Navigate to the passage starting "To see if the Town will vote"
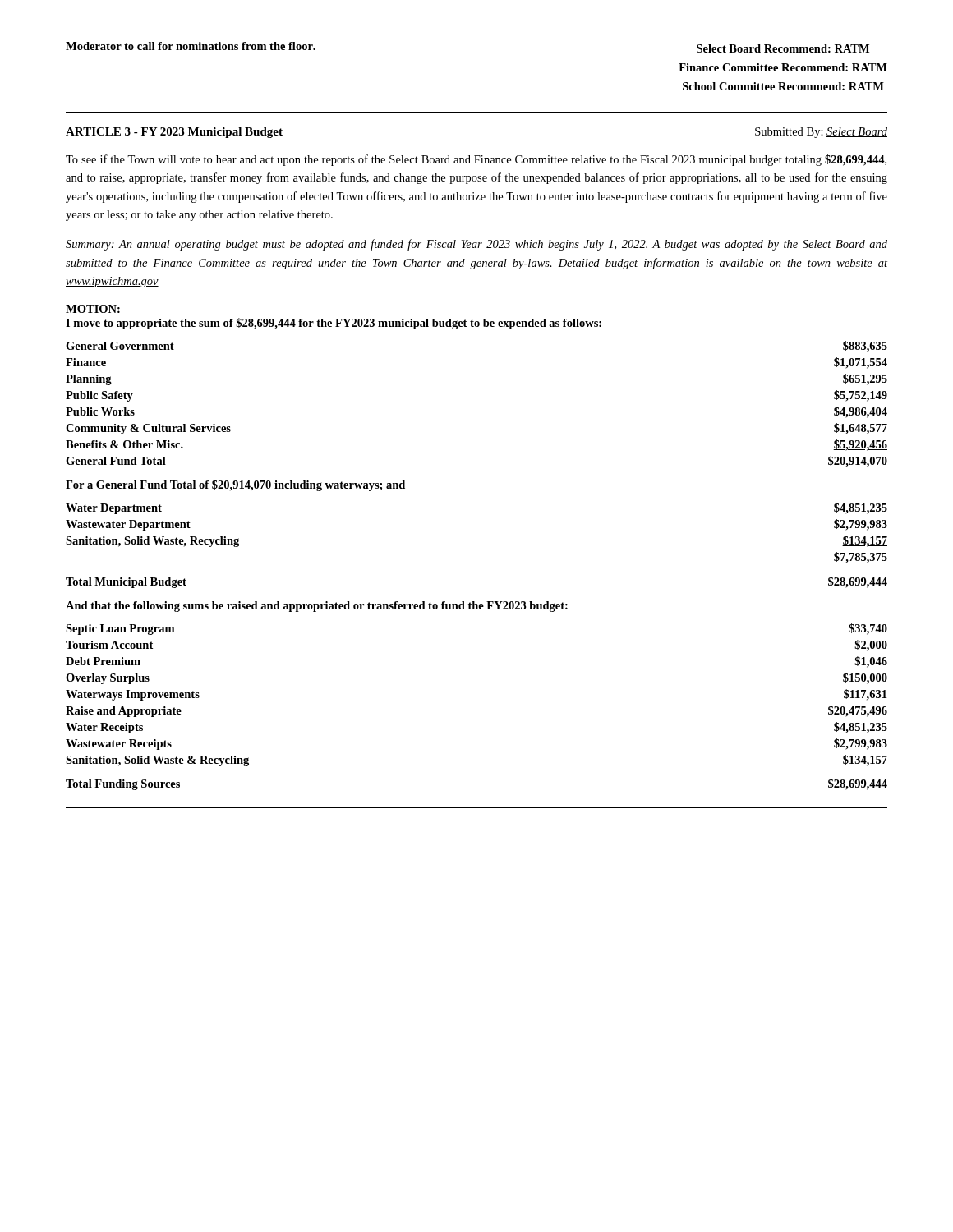The image size is (953, 1232). [476, 187]
